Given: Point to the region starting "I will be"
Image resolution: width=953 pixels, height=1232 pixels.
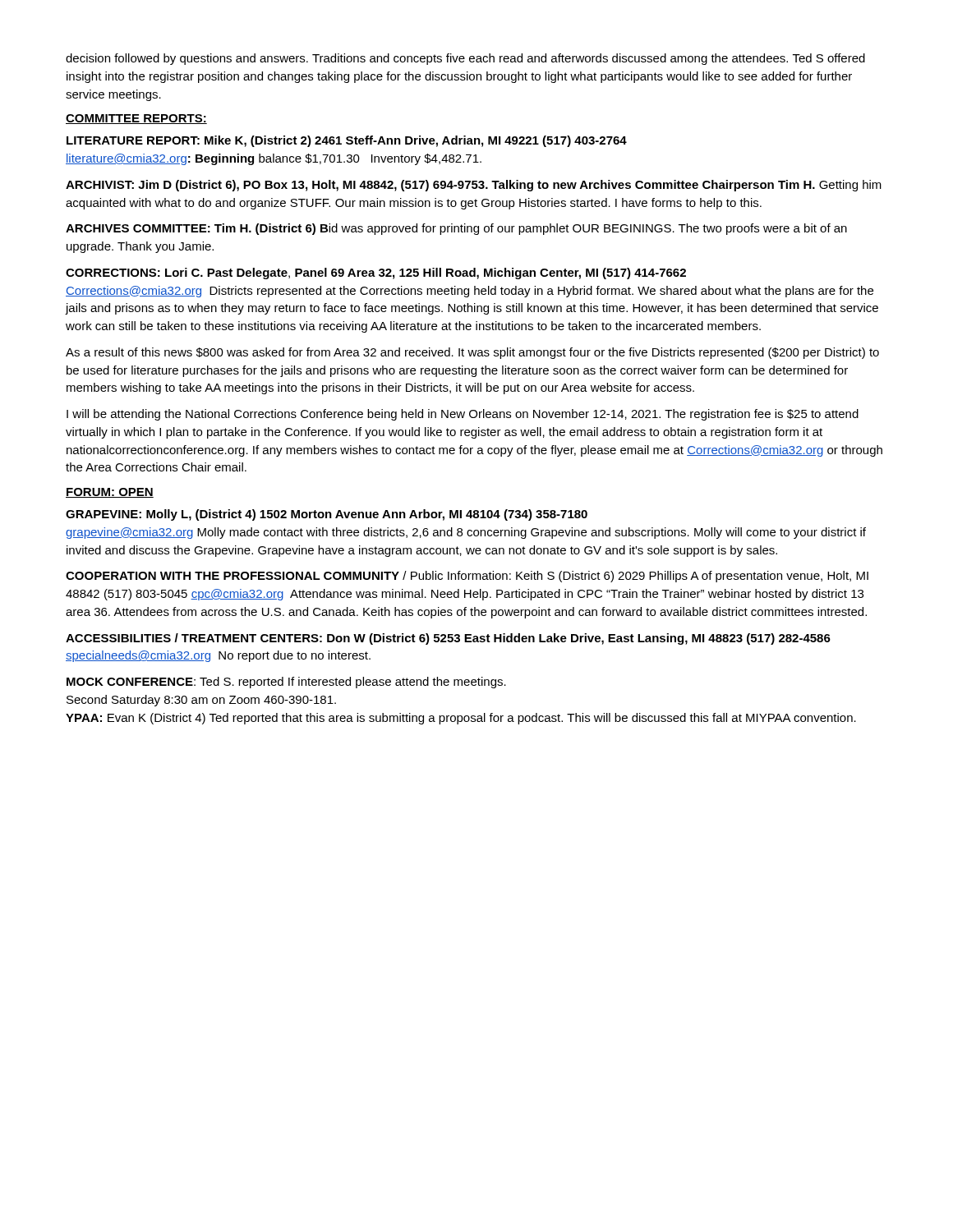Looking at the screenshot, I should [x=474, y=440].
